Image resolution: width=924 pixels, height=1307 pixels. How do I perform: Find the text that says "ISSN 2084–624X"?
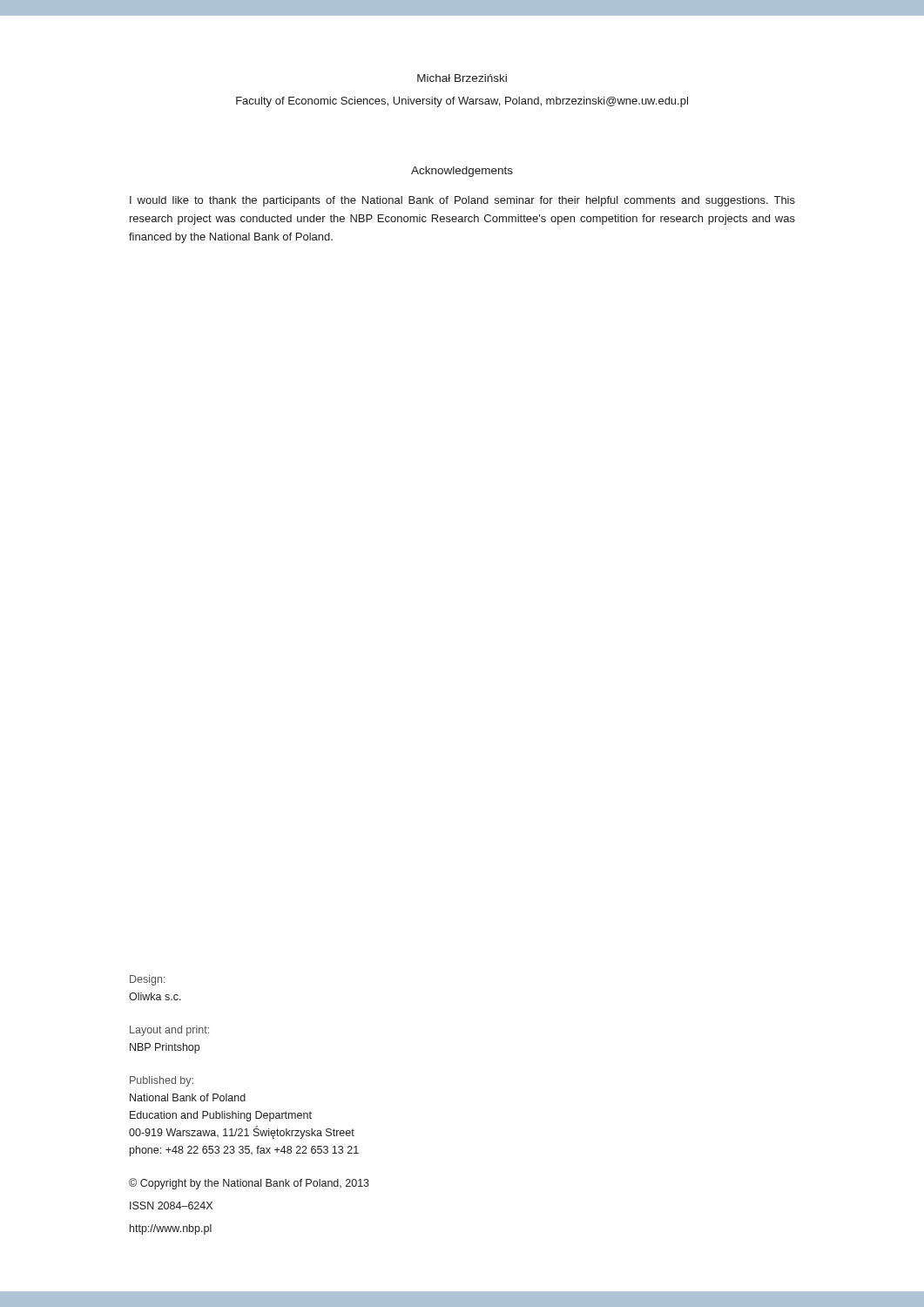click(171, 1205)
